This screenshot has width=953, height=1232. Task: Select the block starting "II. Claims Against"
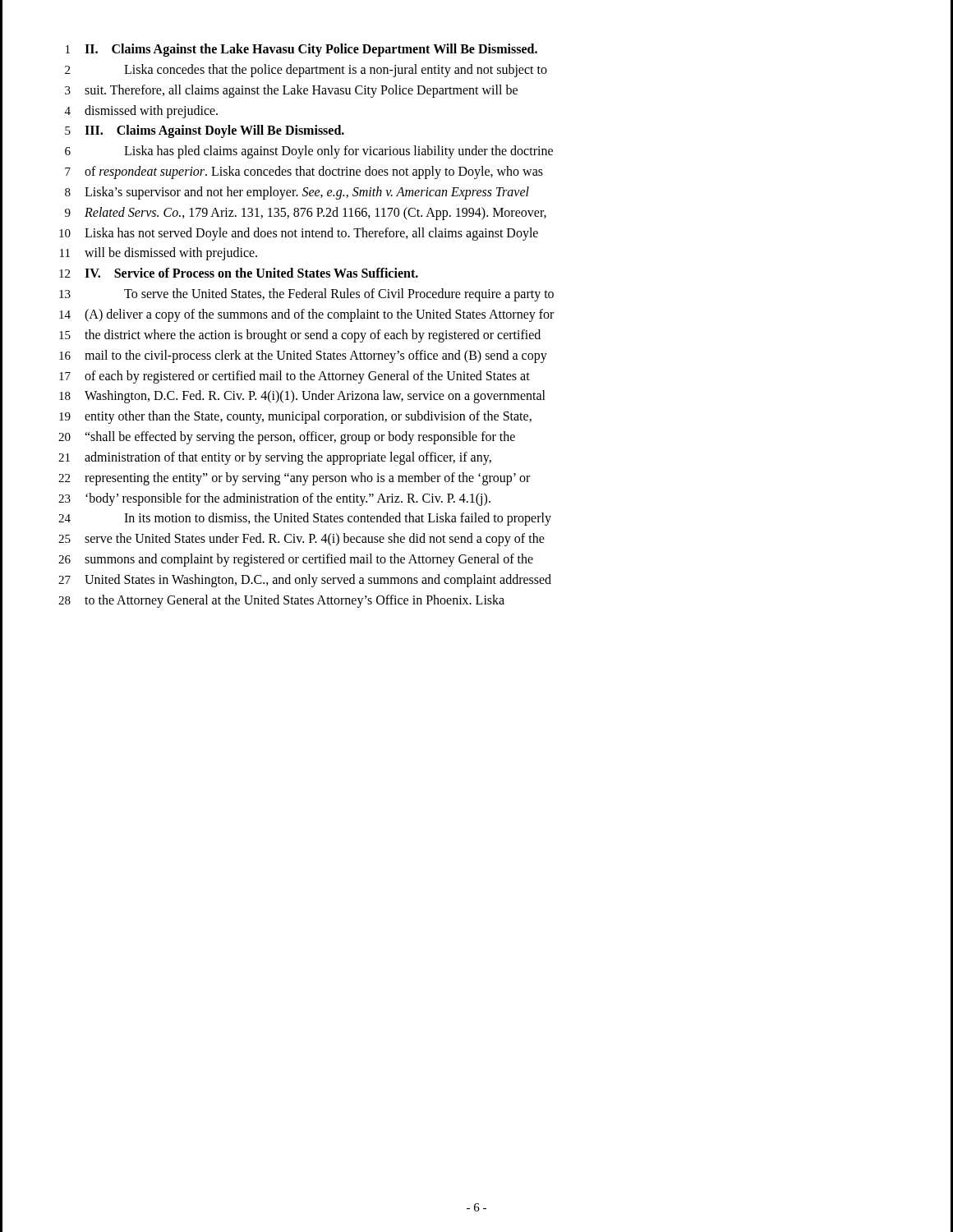[485, 50]
